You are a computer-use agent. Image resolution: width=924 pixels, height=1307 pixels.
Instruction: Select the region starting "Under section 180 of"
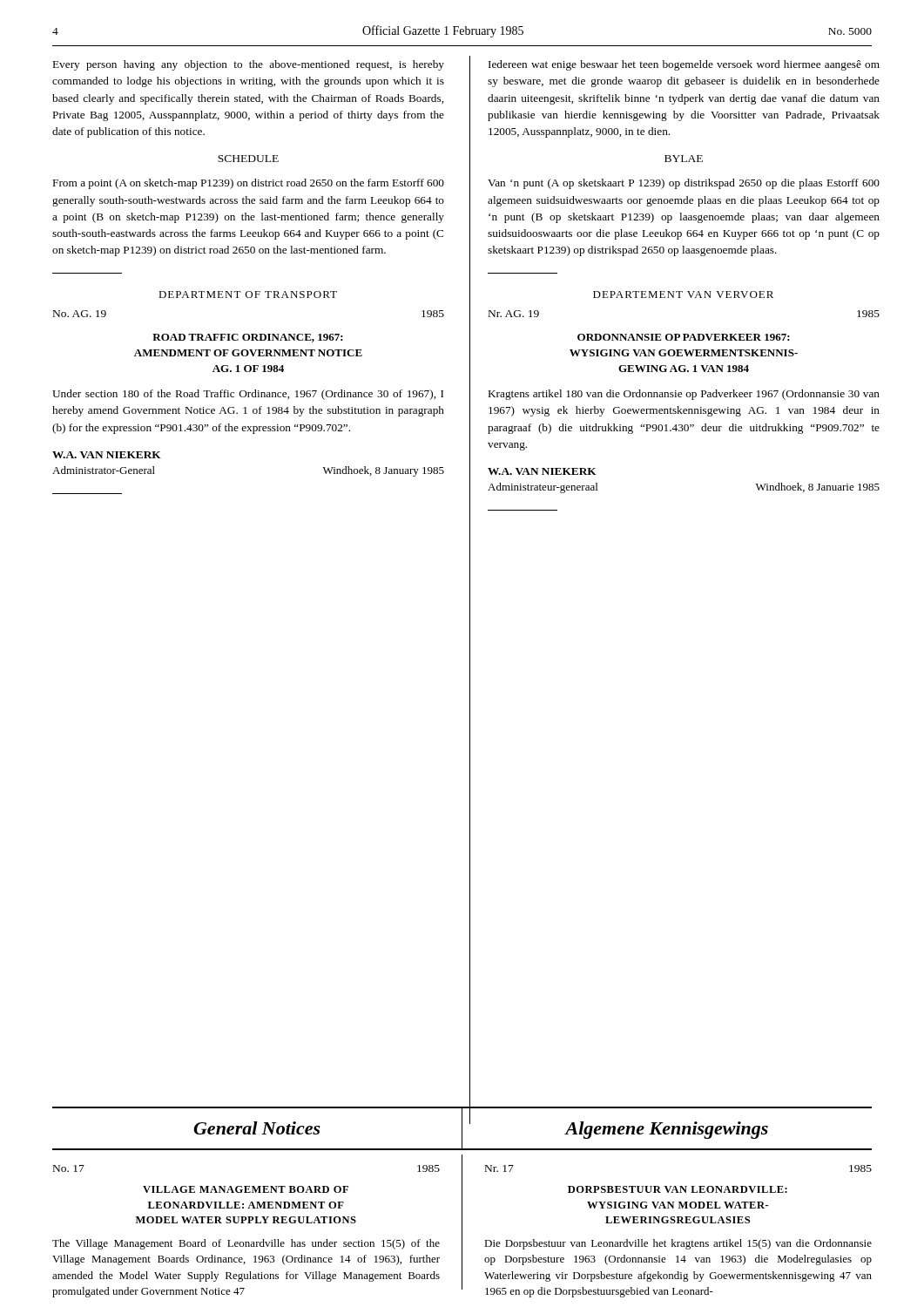[248, 410]
